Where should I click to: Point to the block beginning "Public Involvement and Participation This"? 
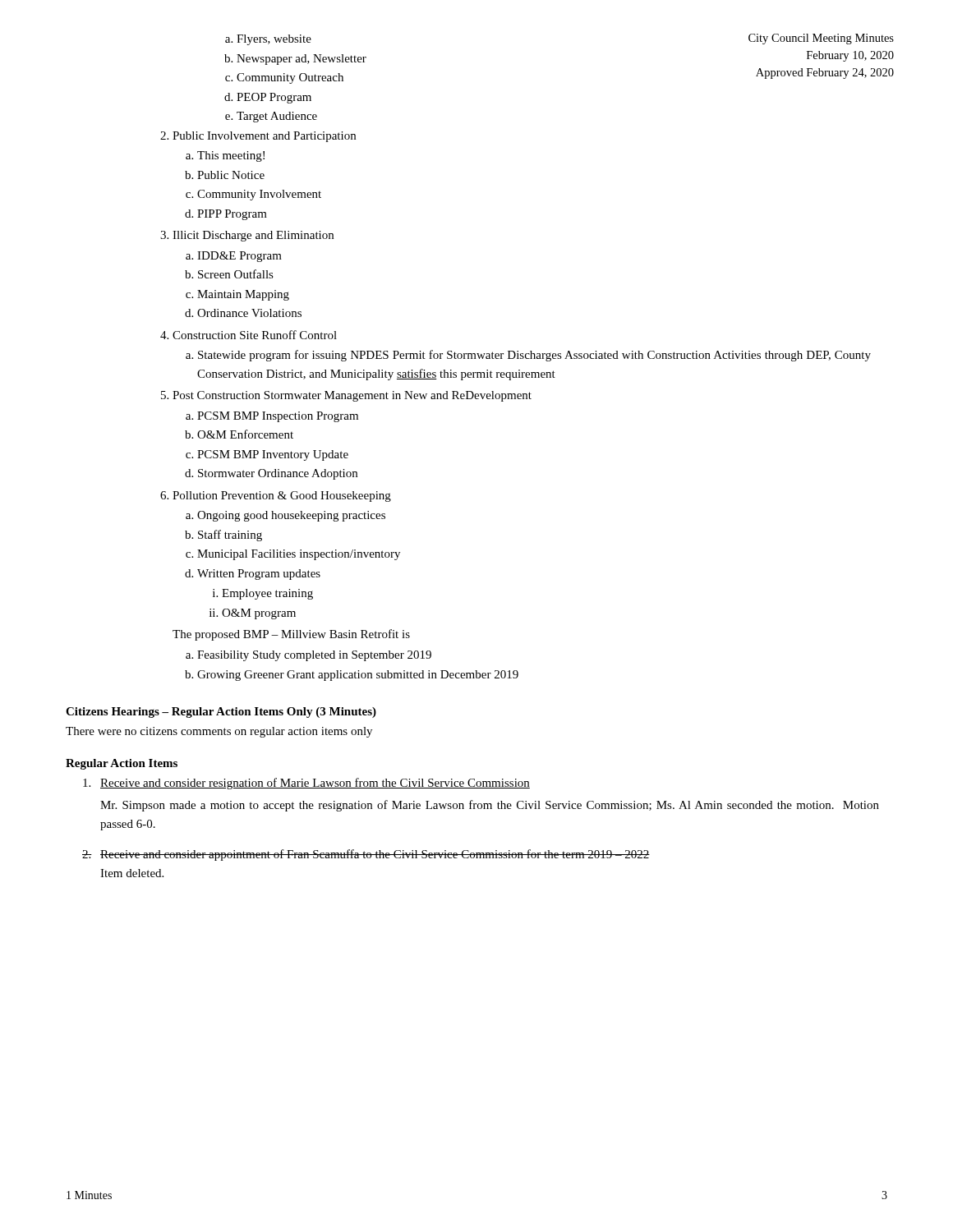click(x=264, y=137)
